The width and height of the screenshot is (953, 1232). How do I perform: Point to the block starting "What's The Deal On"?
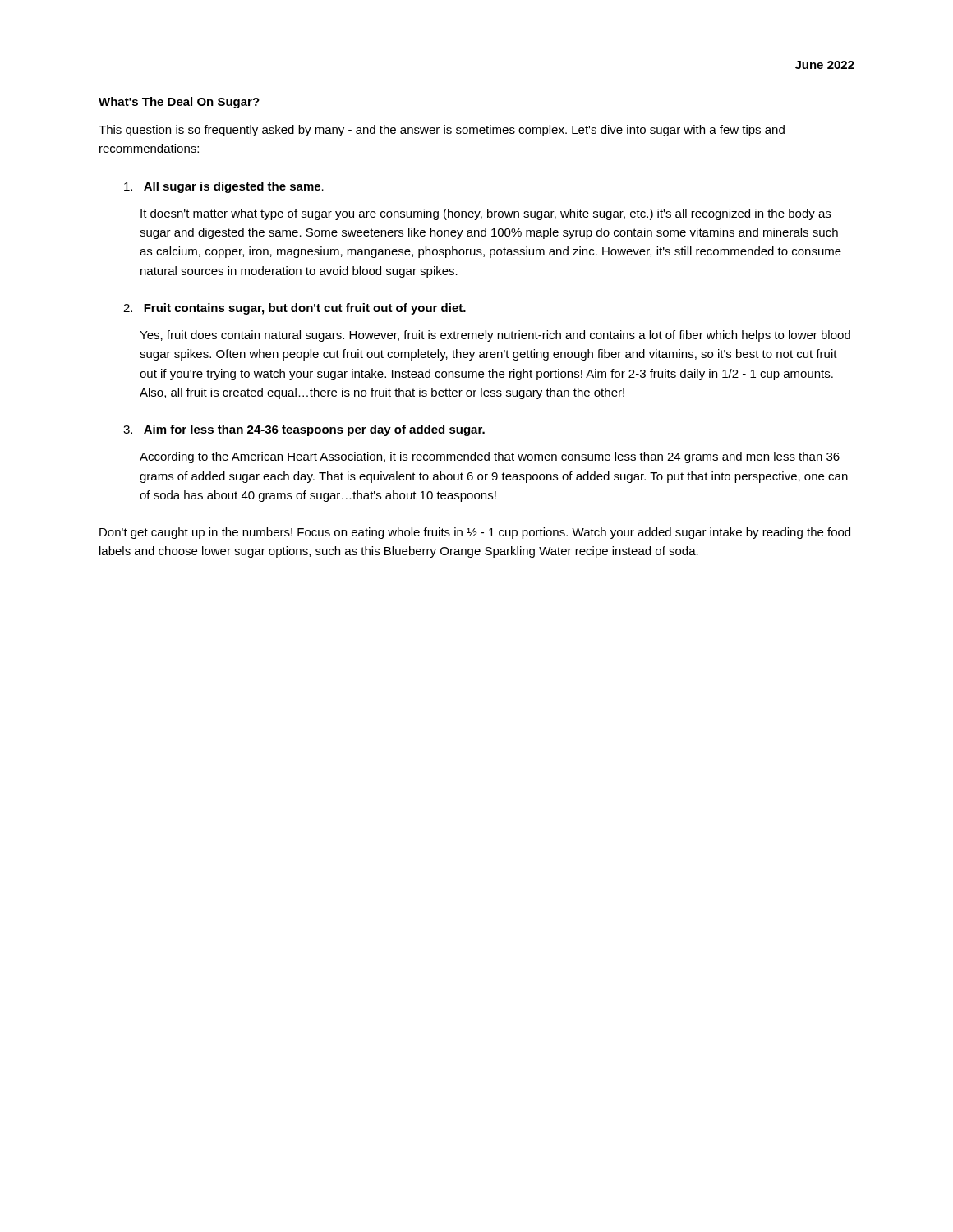(179, 101)
